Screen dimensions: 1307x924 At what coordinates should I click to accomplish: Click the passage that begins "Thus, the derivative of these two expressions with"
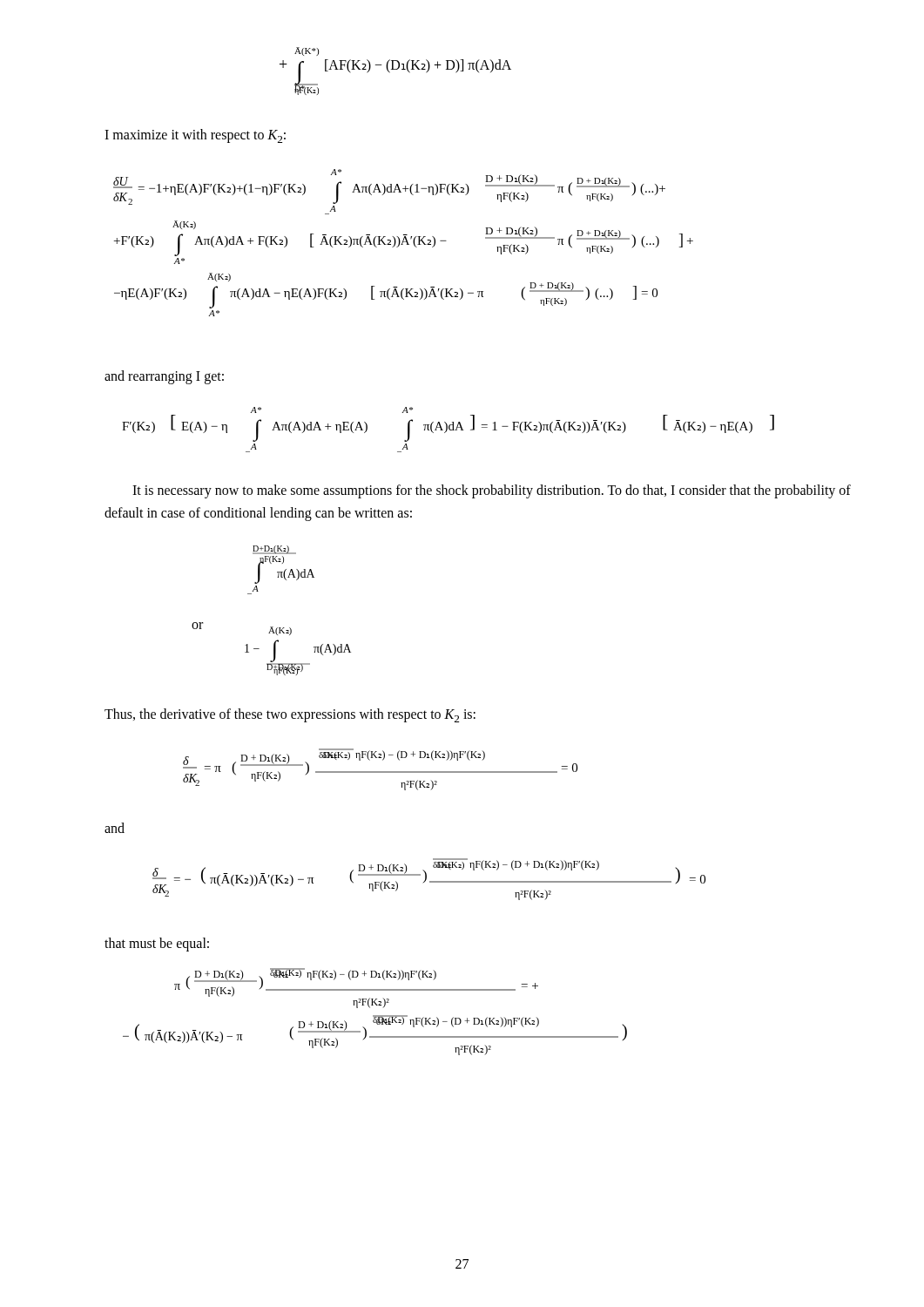click(x=290, y=716)
